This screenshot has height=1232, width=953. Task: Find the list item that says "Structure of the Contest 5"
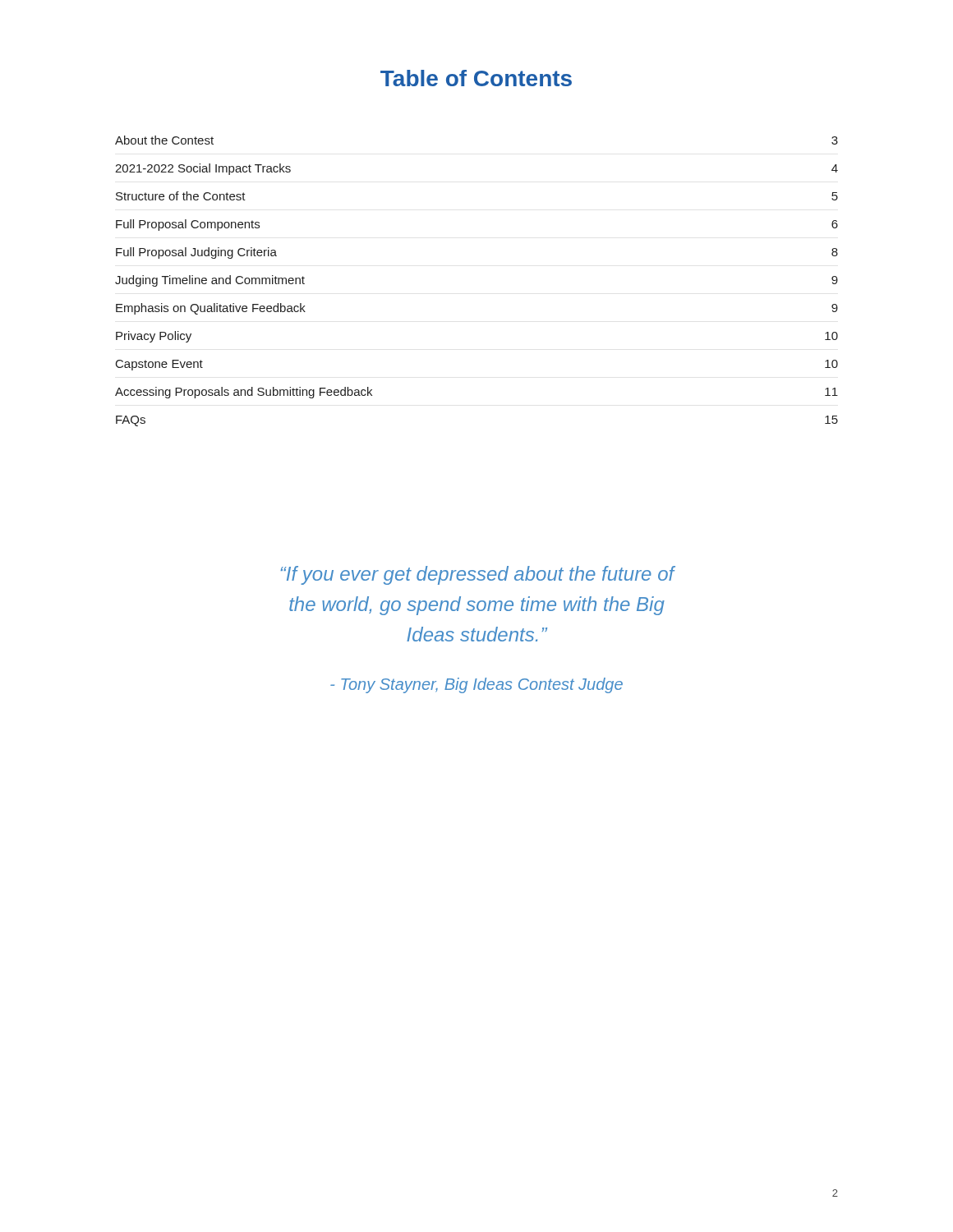(184, 196)
